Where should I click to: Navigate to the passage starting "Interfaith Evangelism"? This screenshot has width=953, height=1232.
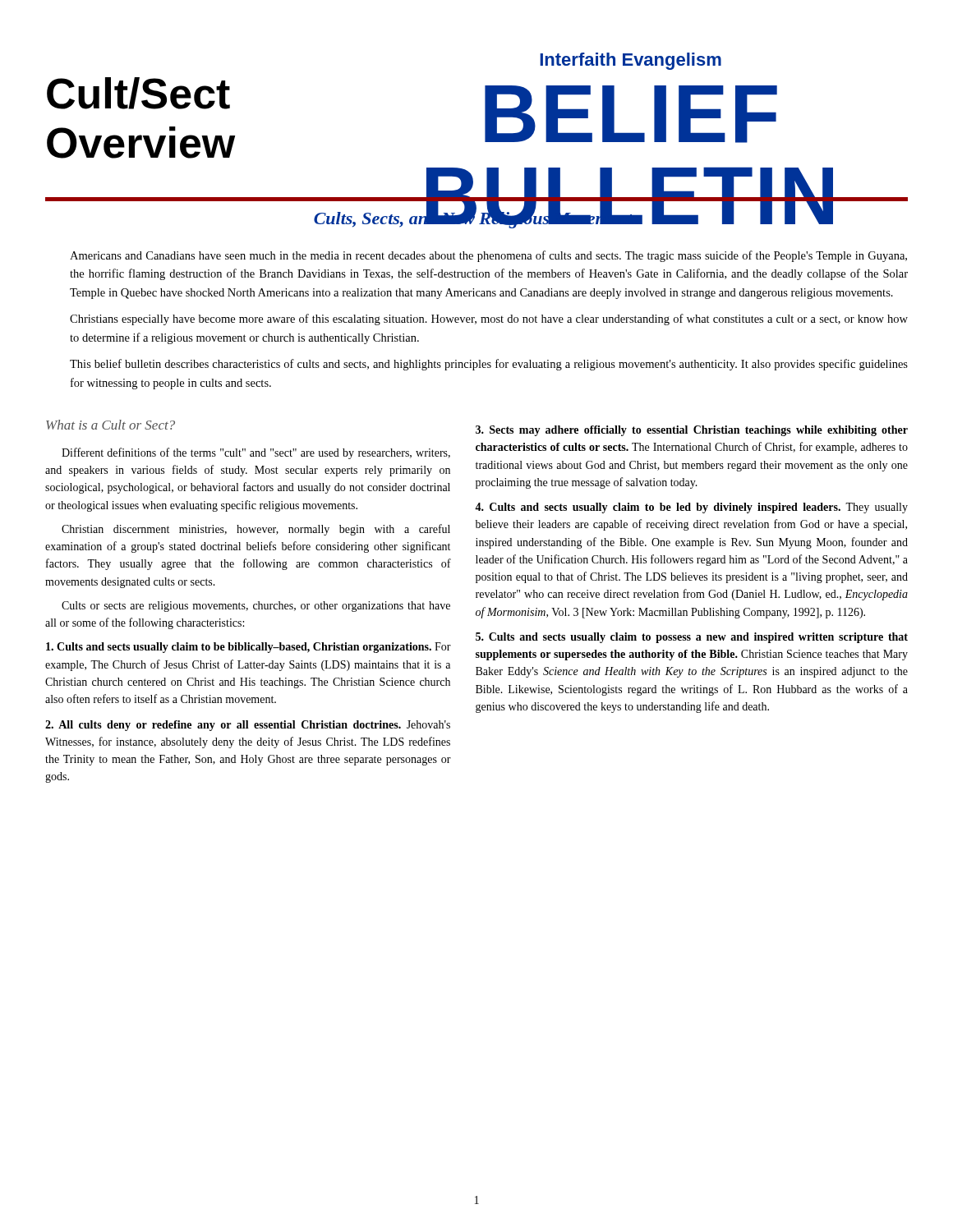(x=631, y=60)
